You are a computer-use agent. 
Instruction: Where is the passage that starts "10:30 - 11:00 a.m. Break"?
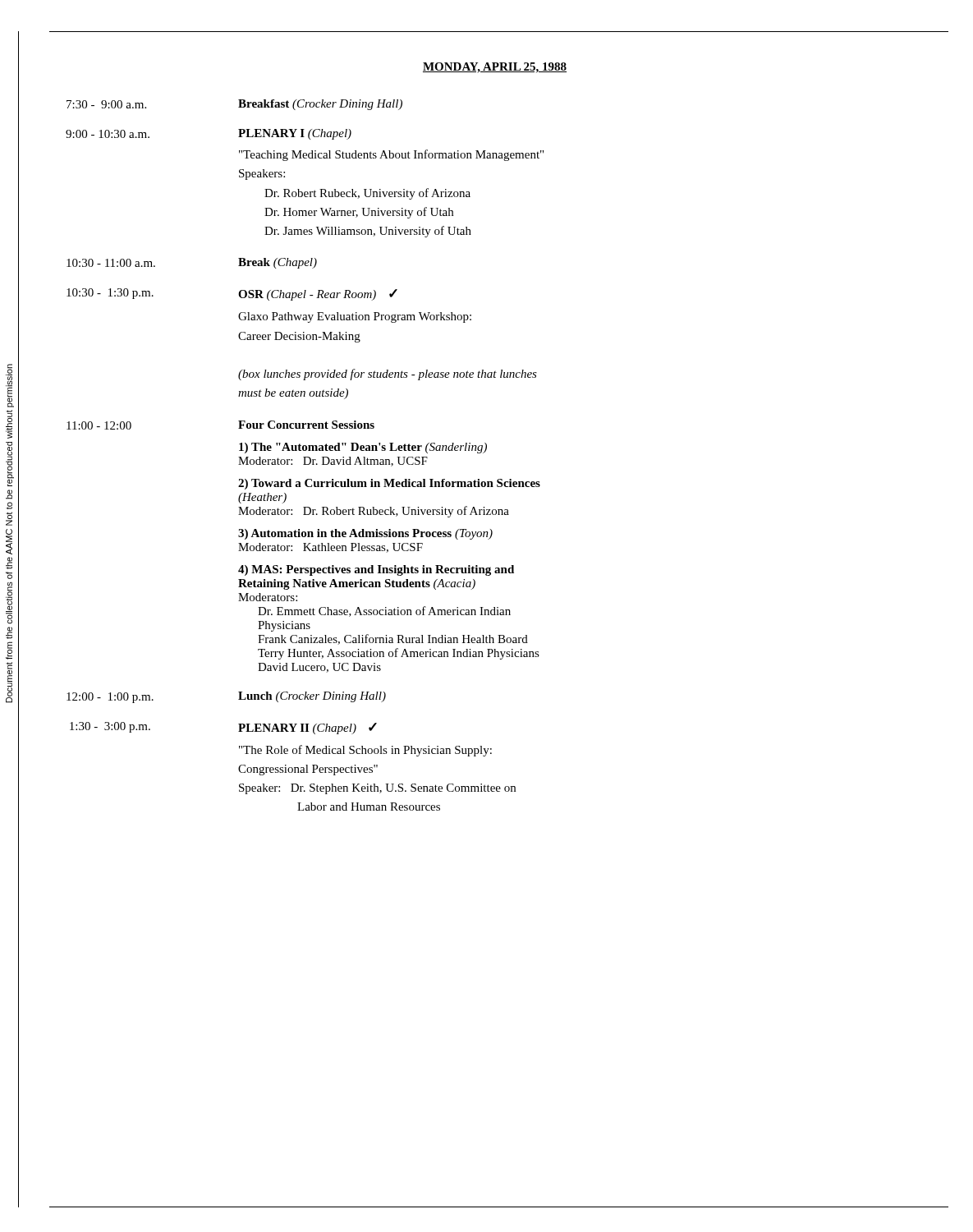[113, 263]
